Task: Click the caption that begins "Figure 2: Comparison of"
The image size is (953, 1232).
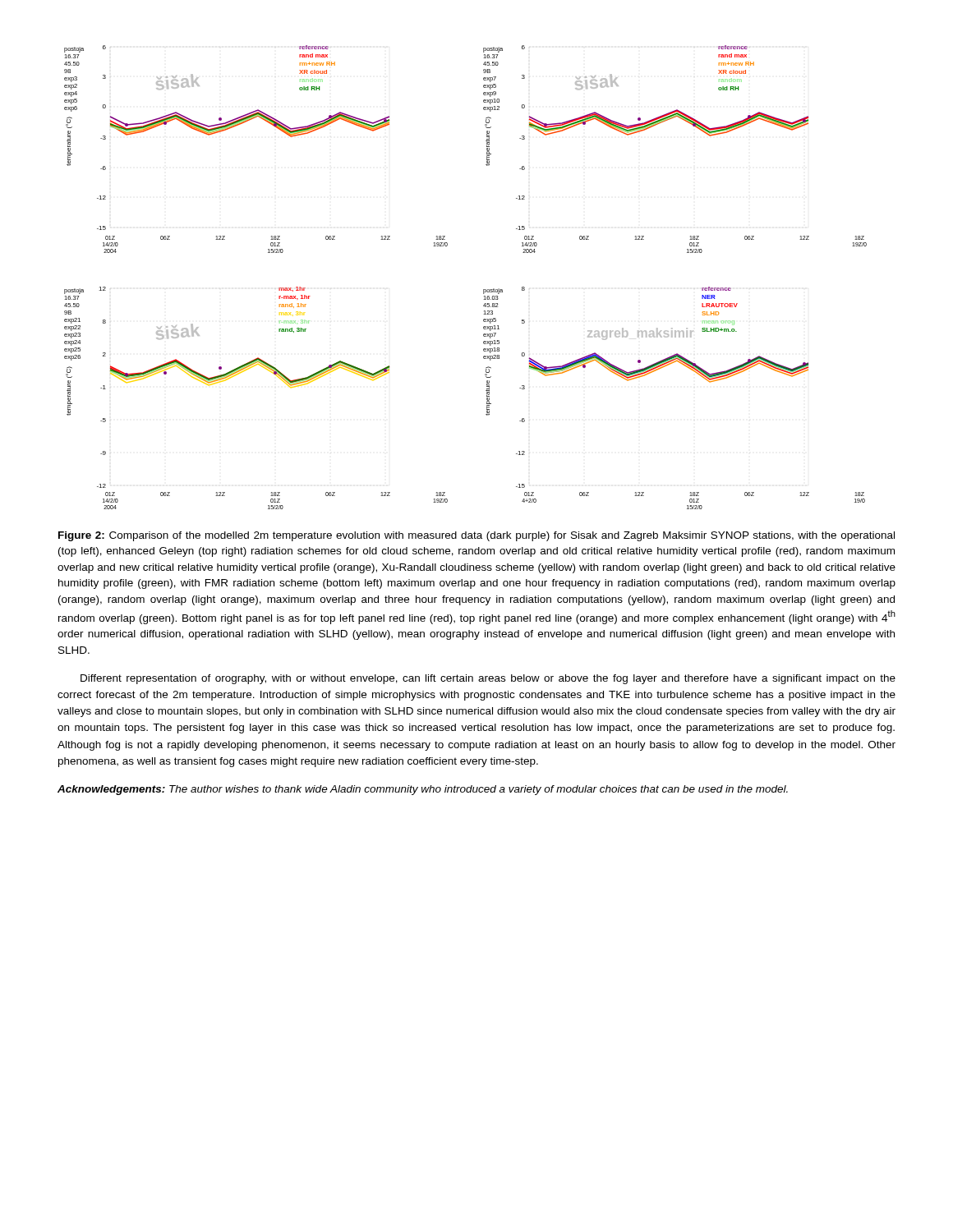Action: point(476,593)
